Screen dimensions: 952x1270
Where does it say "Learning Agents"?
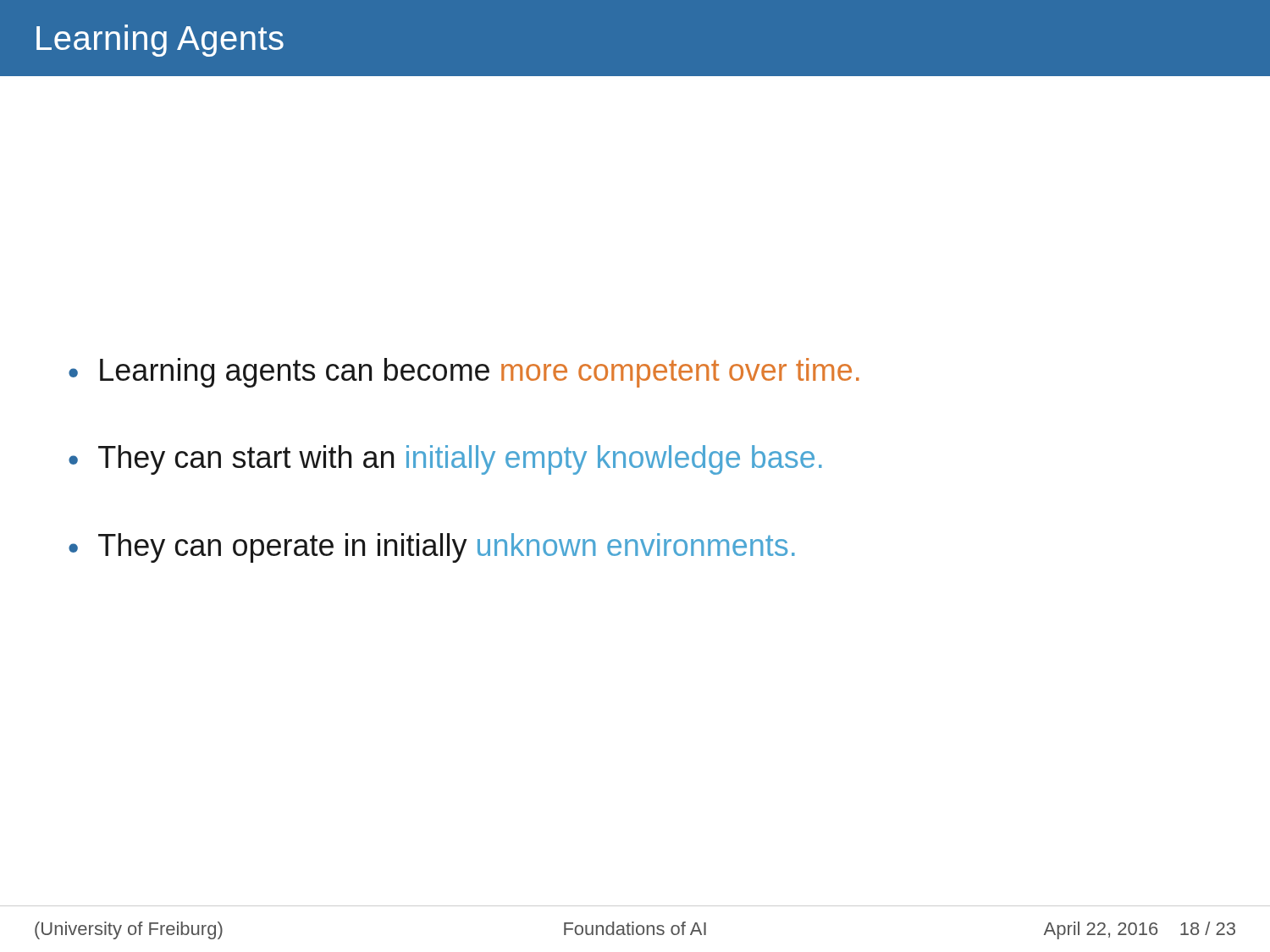point(159,38)
